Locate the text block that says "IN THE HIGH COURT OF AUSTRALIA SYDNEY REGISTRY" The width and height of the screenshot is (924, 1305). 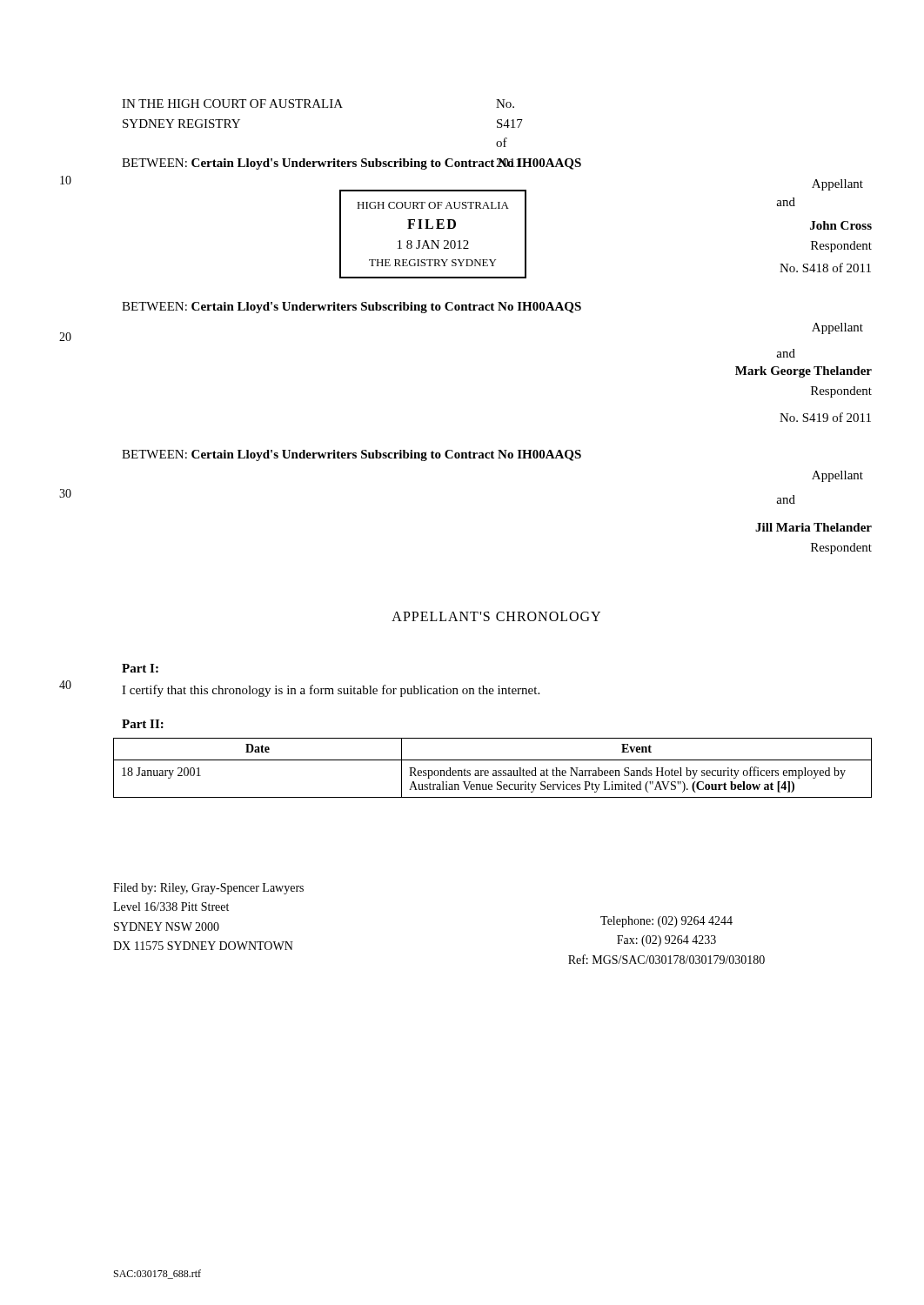pyautogui.click(x=232, y=114)
